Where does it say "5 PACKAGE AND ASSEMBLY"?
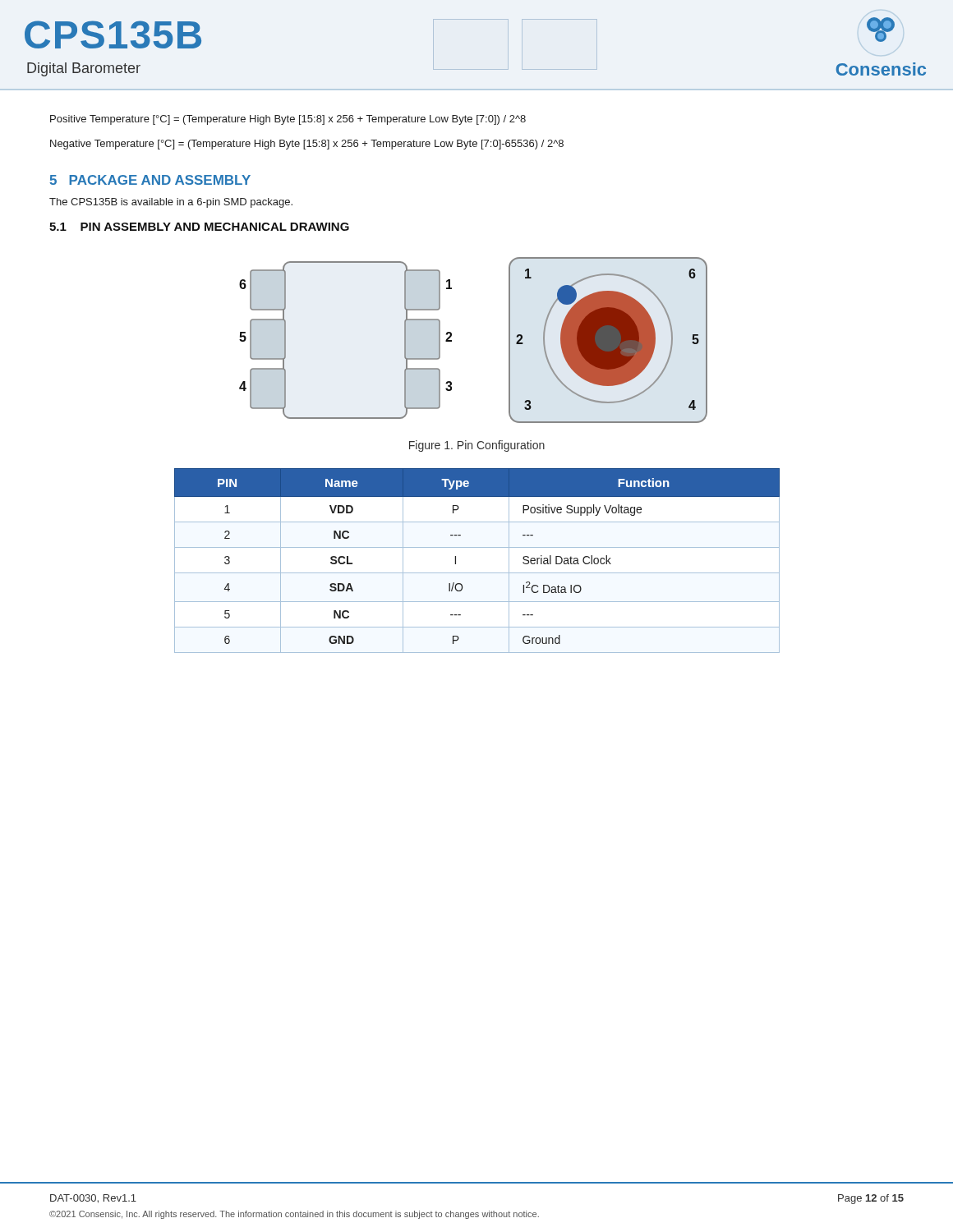Viewport: 953px width, 1232px height. (x=150, y=180)
